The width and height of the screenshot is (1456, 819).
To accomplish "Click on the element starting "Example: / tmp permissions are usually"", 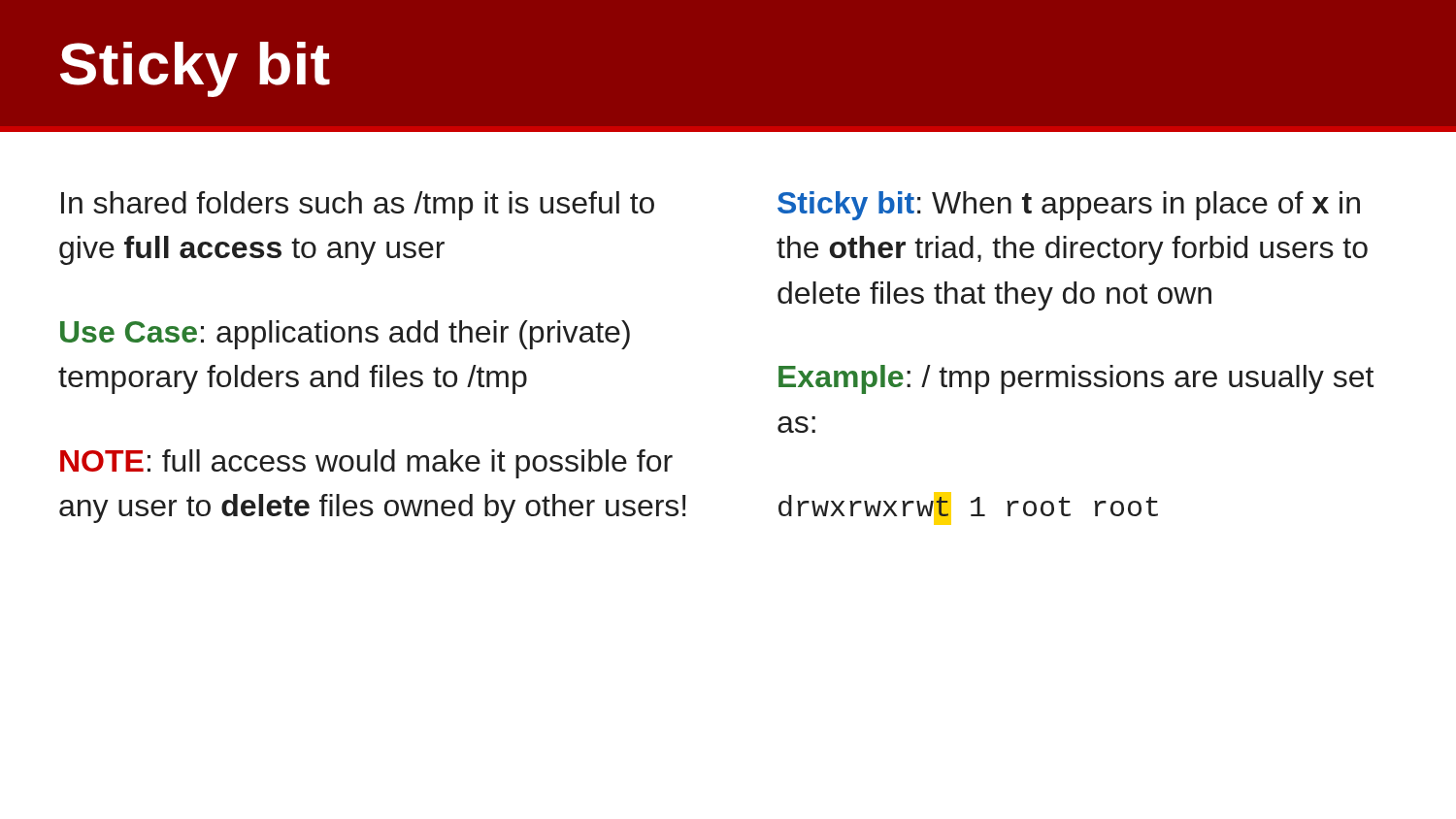I will pos(1075,399).
